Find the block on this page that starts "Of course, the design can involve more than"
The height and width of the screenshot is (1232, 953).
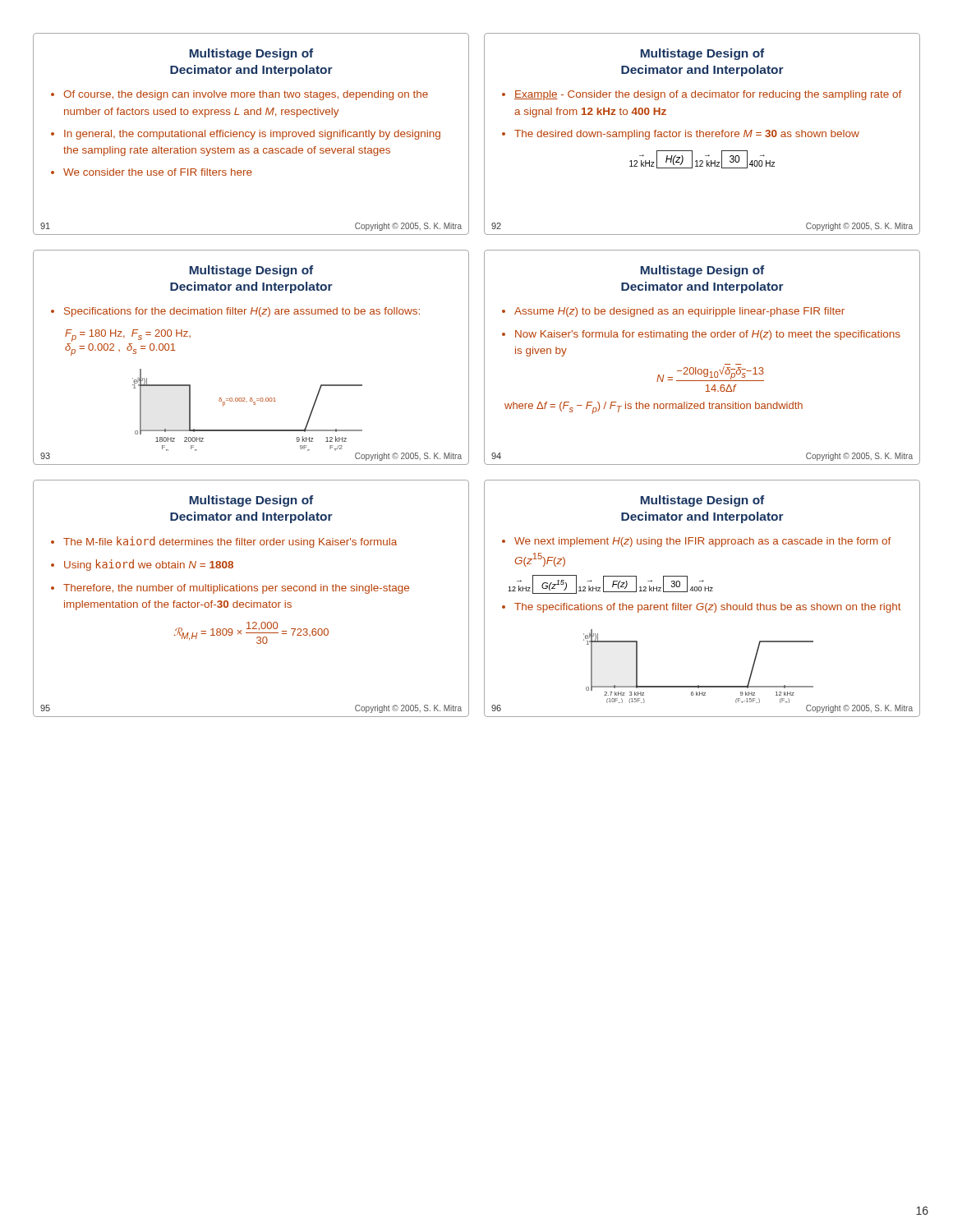(x=246, y=103)
